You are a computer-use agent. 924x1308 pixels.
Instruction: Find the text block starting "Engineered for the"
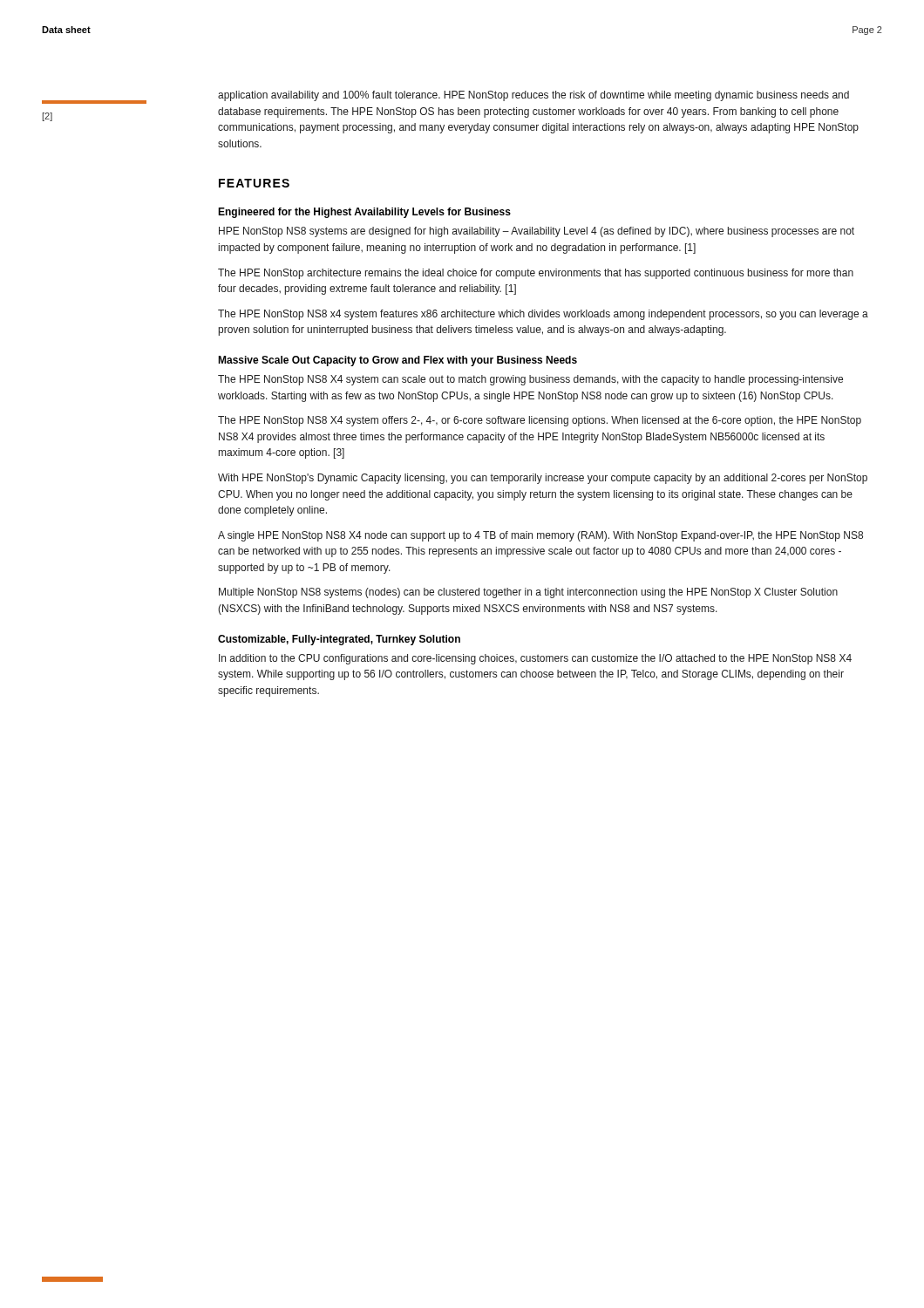click(364, 212)
